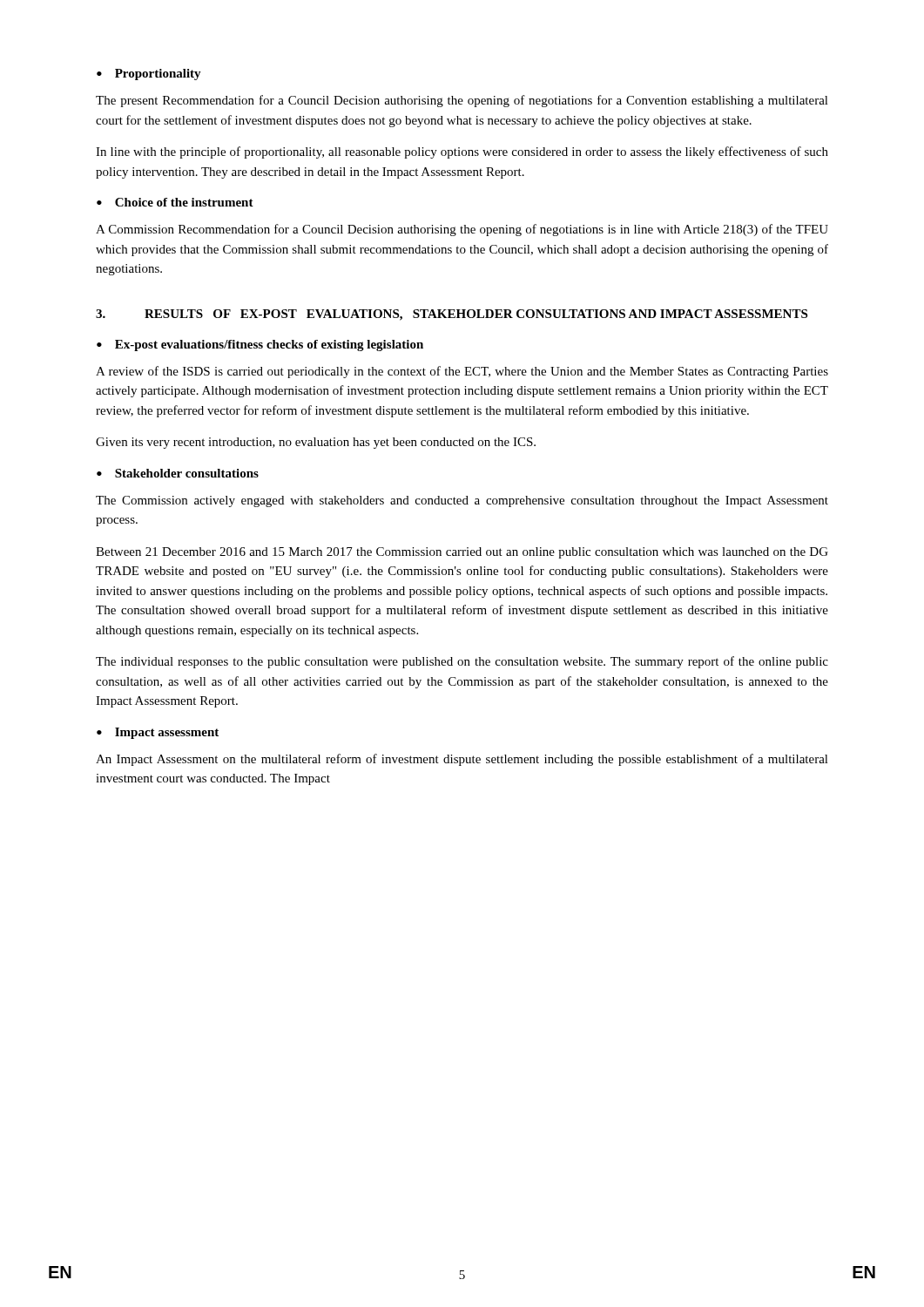
Task: Click on the passage starting "The present Recommendation for a Council Decision"
Action: coord(462,110)
